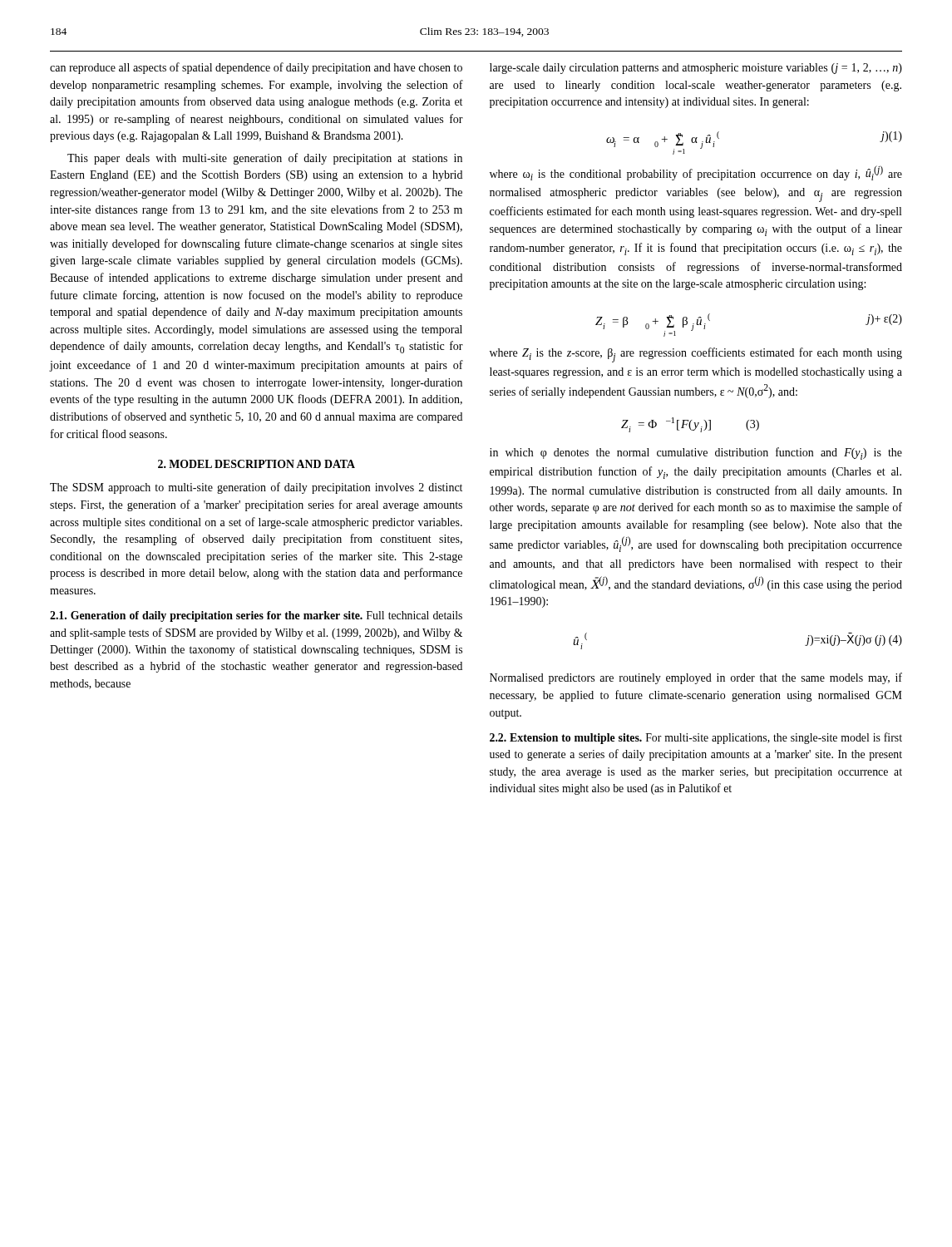
Task: Select the text block with the text "The SDSM approach to multi-site"
Action: tap(256, 539)
